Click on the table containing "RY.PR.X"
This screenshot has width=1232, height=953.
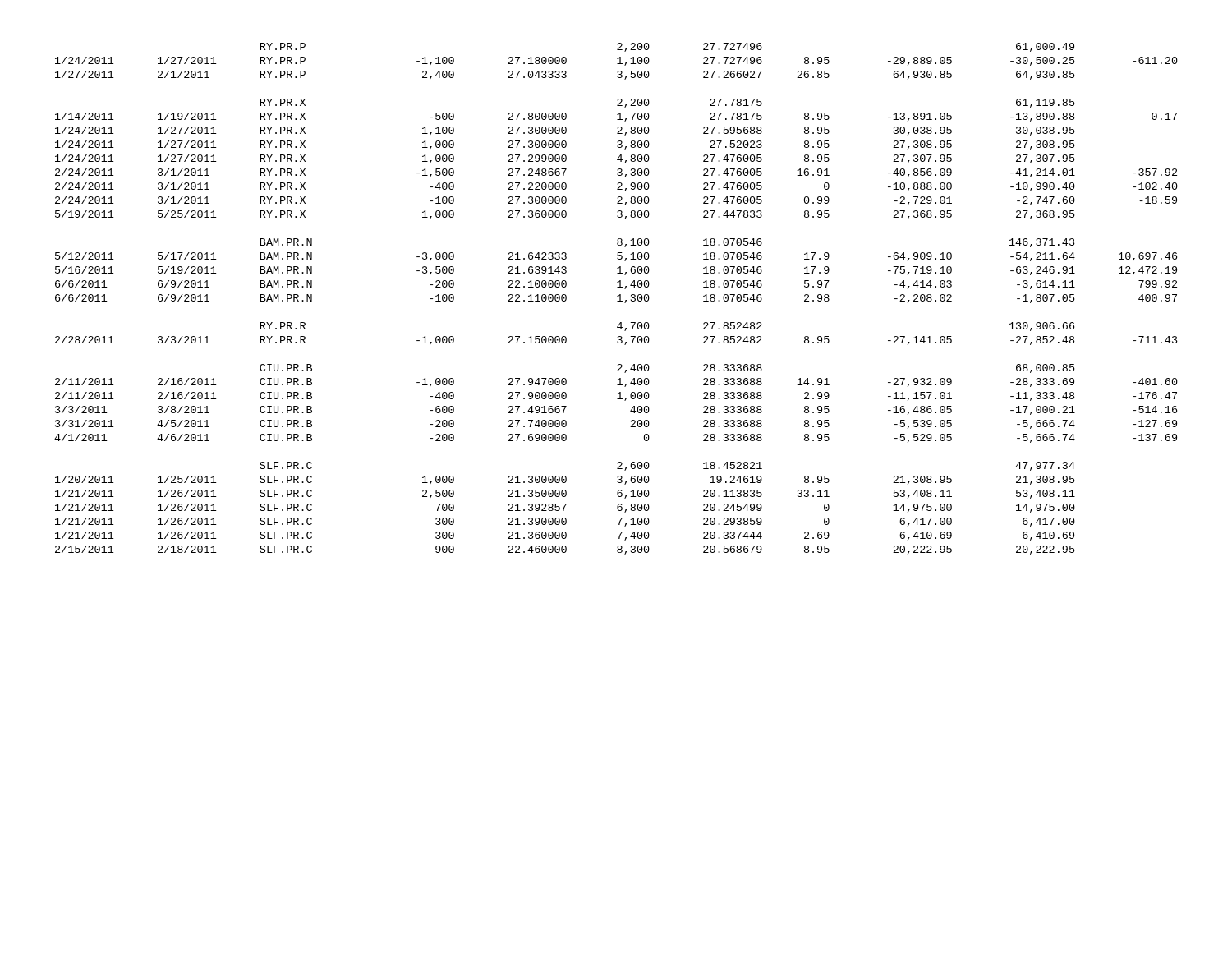point(616,295)
